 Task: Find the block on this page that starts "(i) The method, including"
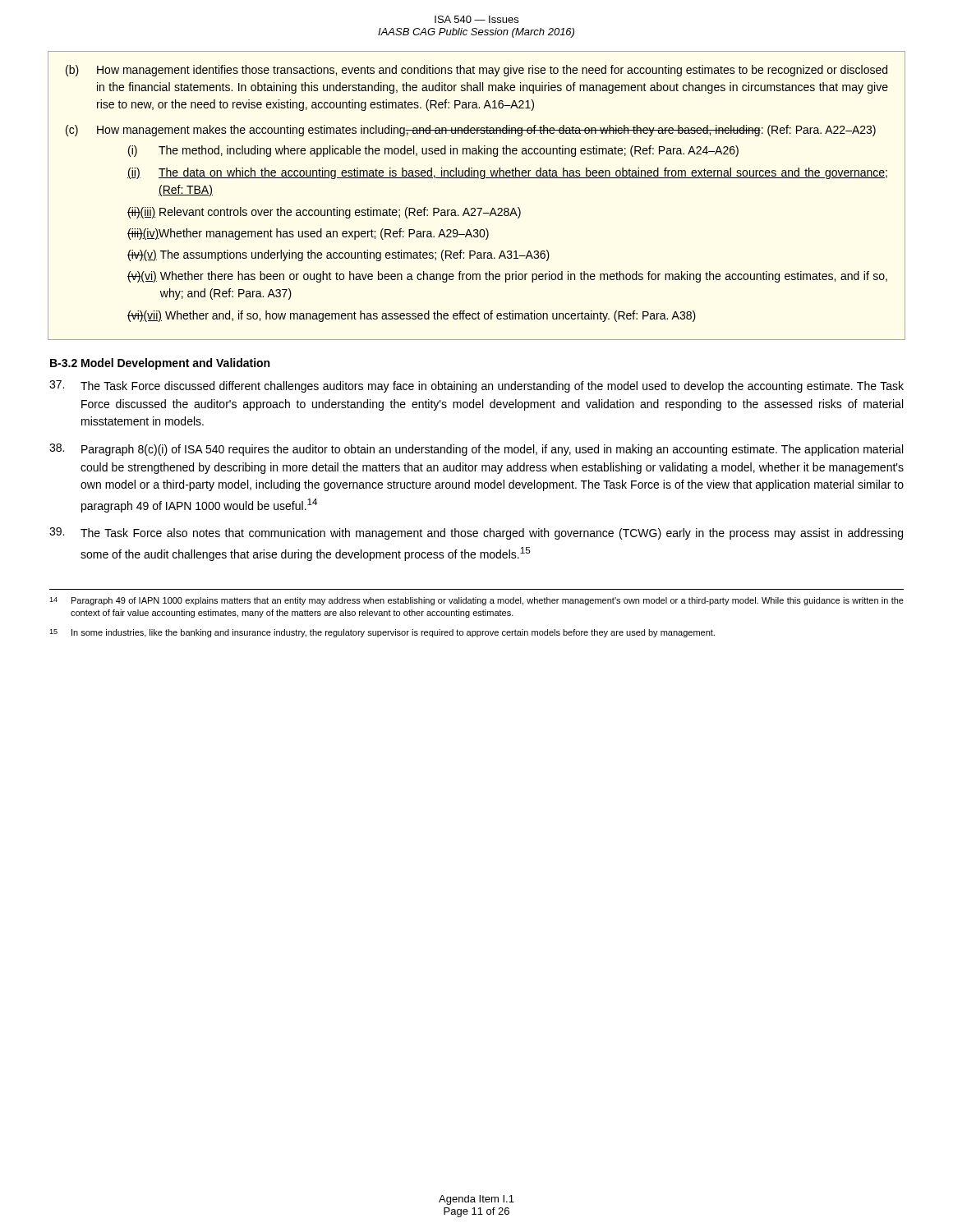508,151
